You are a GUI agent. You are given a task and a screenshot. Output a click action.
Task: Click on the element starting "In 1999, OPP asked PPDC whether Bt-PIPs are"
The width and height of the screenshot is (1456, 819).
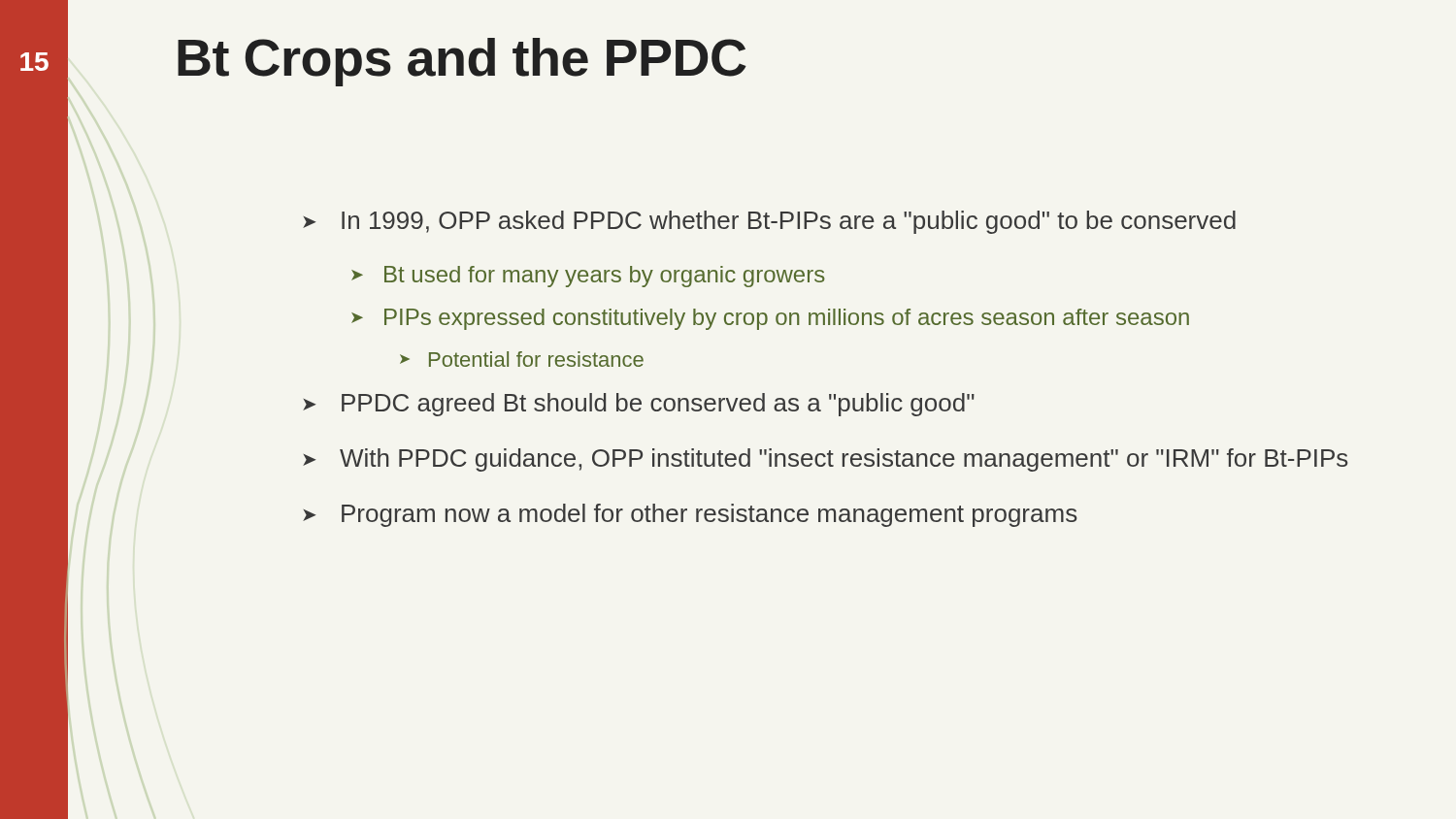pos(769,221)
